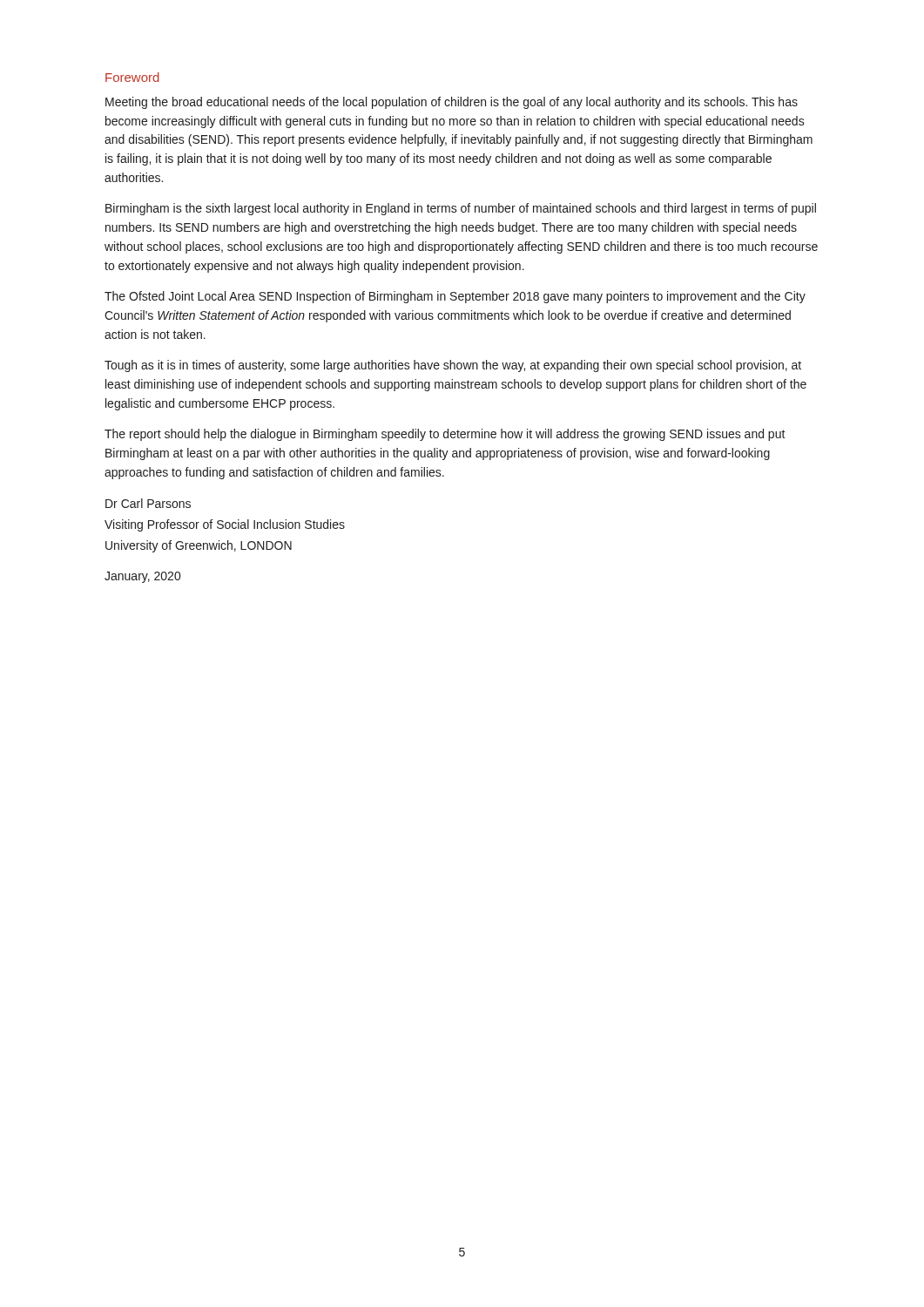Click on the text block with the text "Meeting the broad educational"
Screen dimensions: 1307x924
pos(462,140)
